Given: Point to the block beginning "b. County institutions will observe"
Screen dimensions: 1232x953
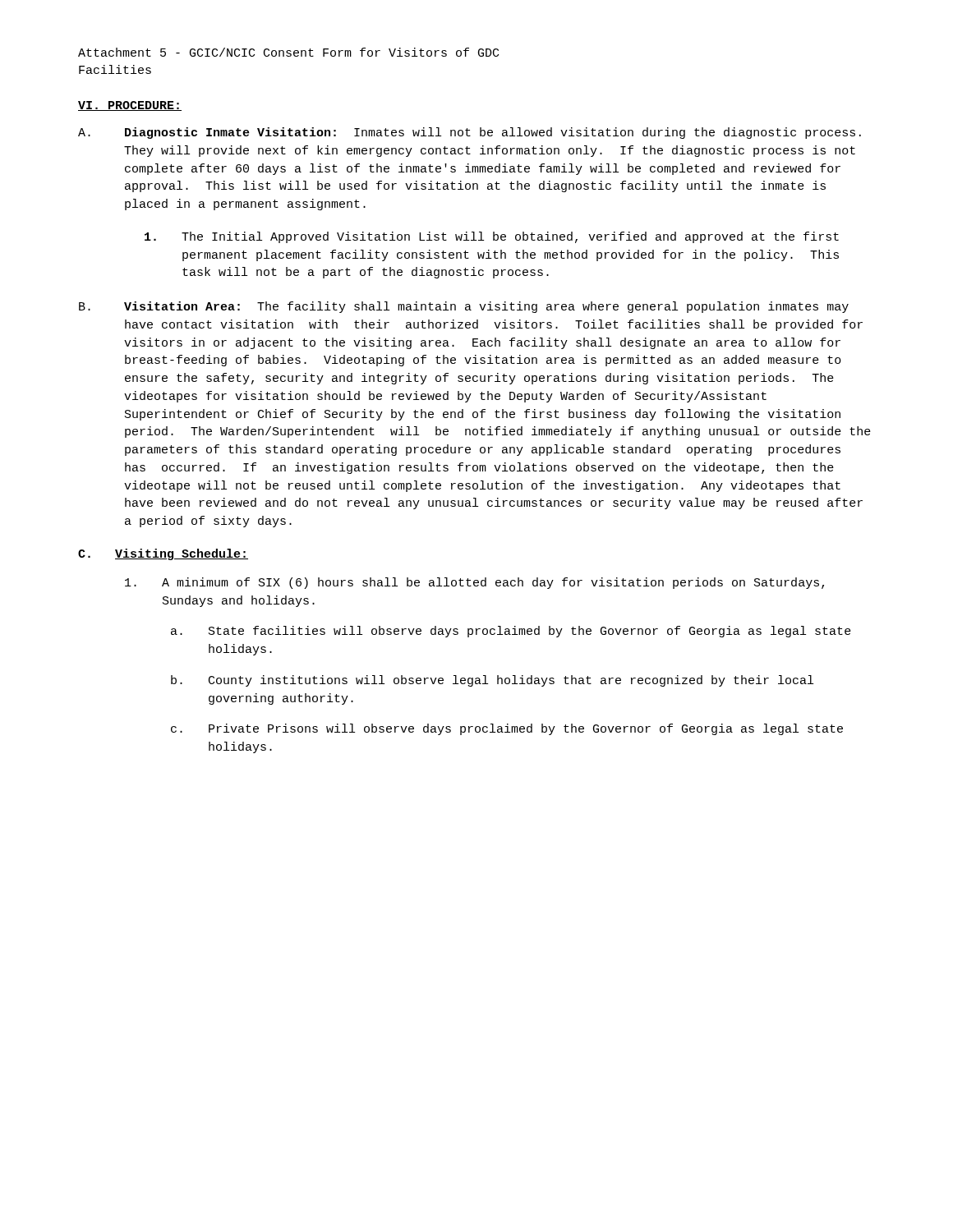Looking at the screenshot, I should (x=522, y=690).
